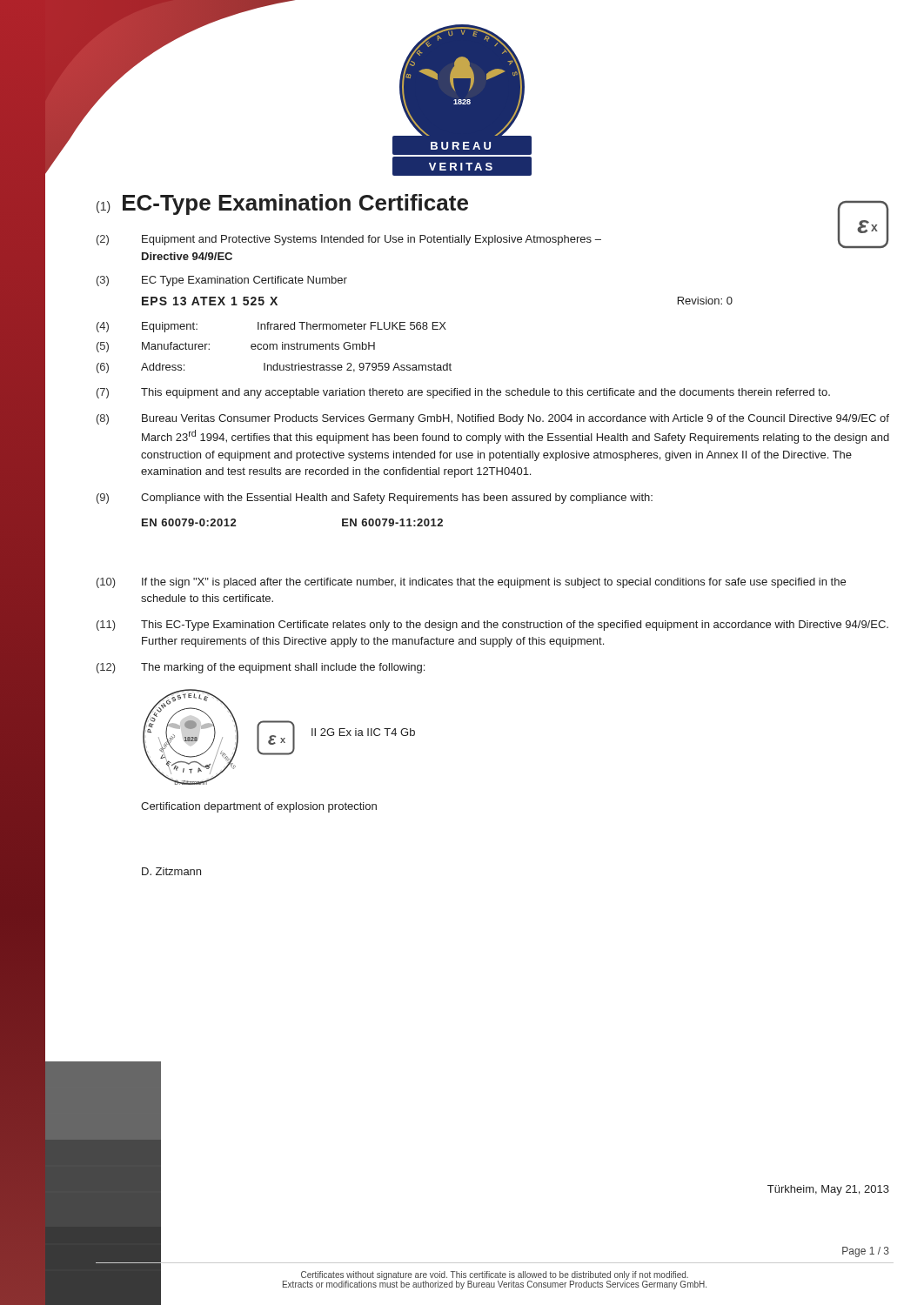Click the passage that begins "(10) If the sign "X" is placed after"
This screenshot has width=924, height=1305.
coord(495,590)
